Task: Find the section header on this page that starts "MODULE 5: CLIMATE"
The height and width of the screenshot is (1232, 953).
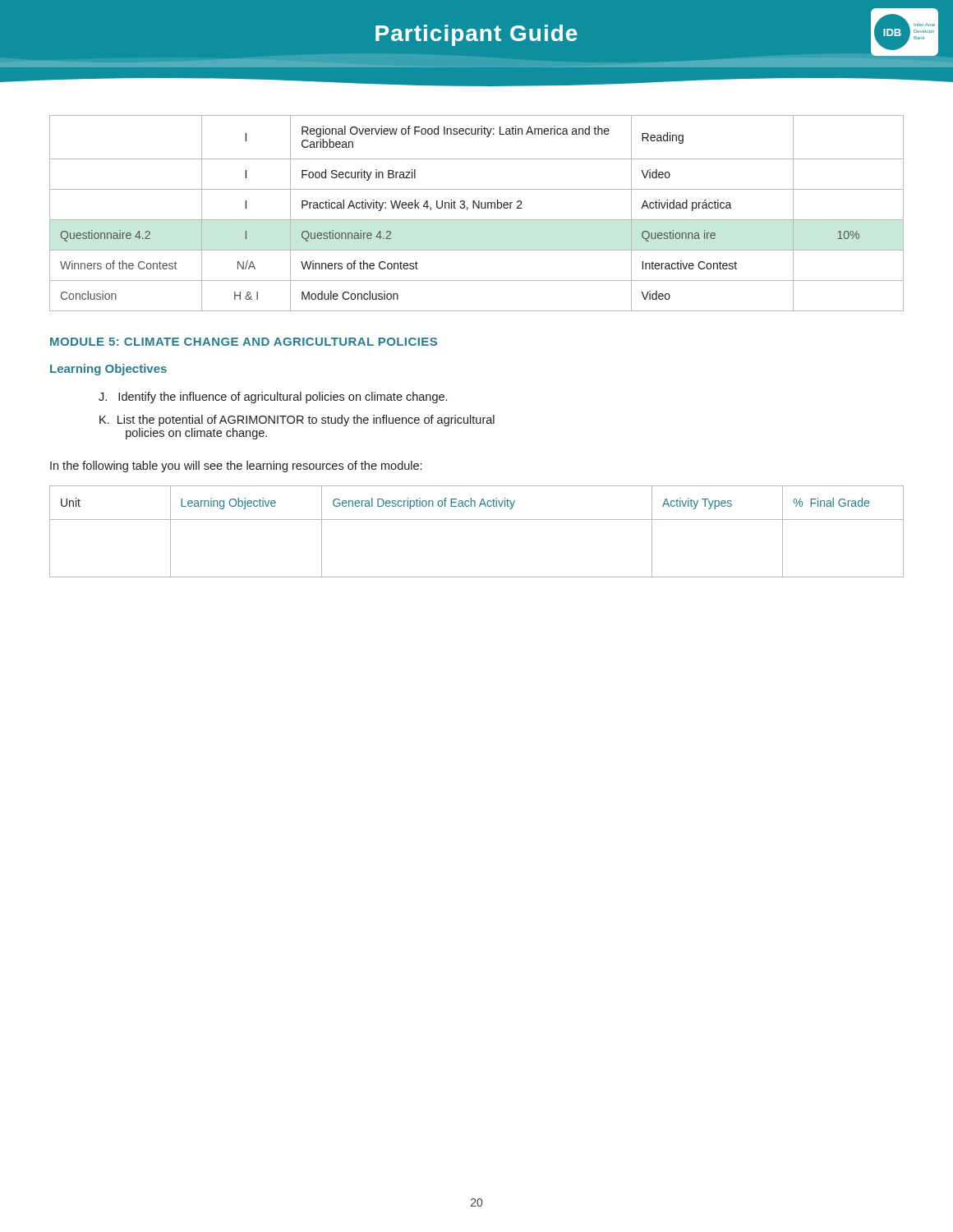Action: coord(244,341)
